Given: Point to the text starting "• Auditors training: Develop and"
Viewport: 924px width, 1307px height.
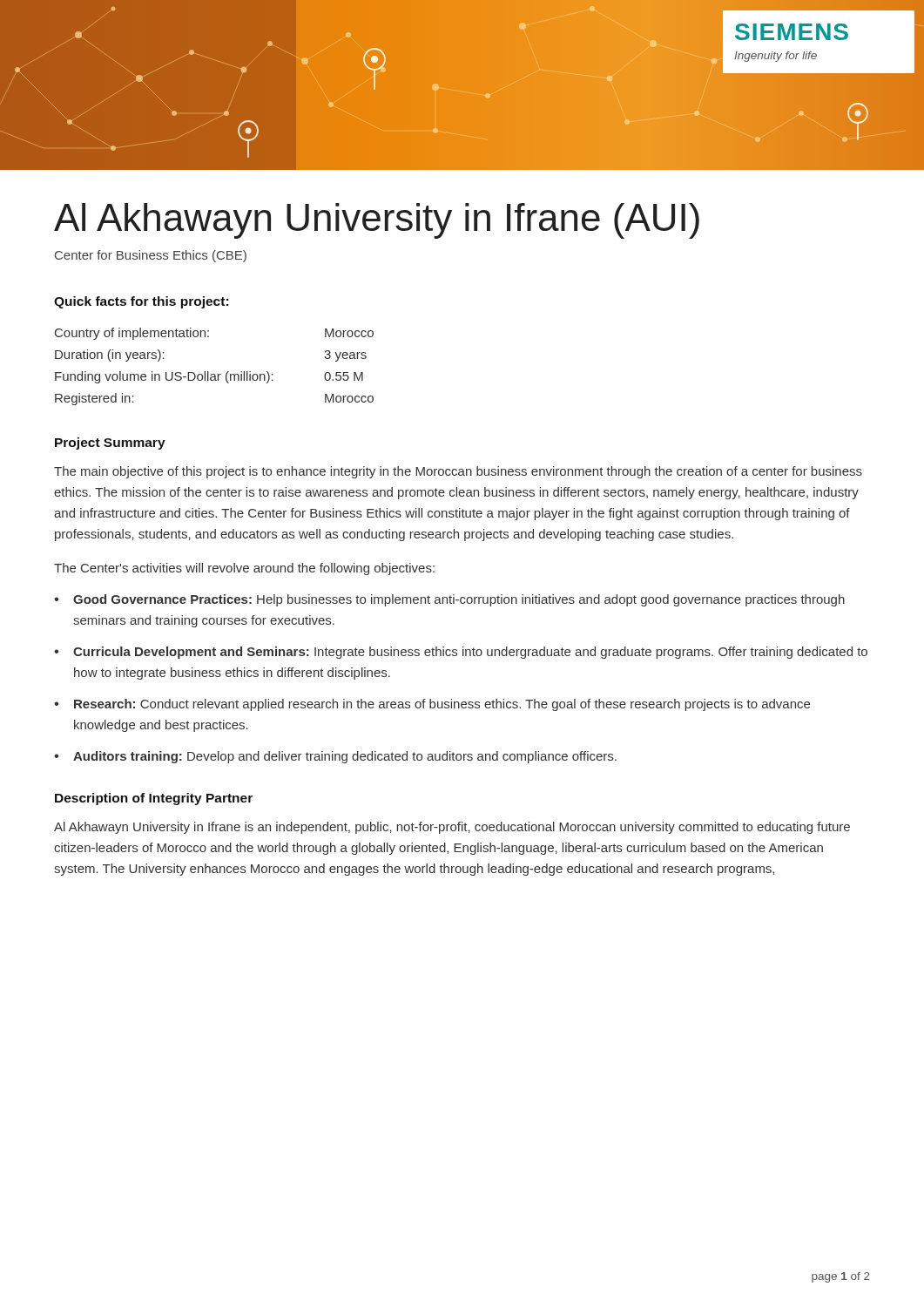Looking at the screenshot, I should [336, 757].
